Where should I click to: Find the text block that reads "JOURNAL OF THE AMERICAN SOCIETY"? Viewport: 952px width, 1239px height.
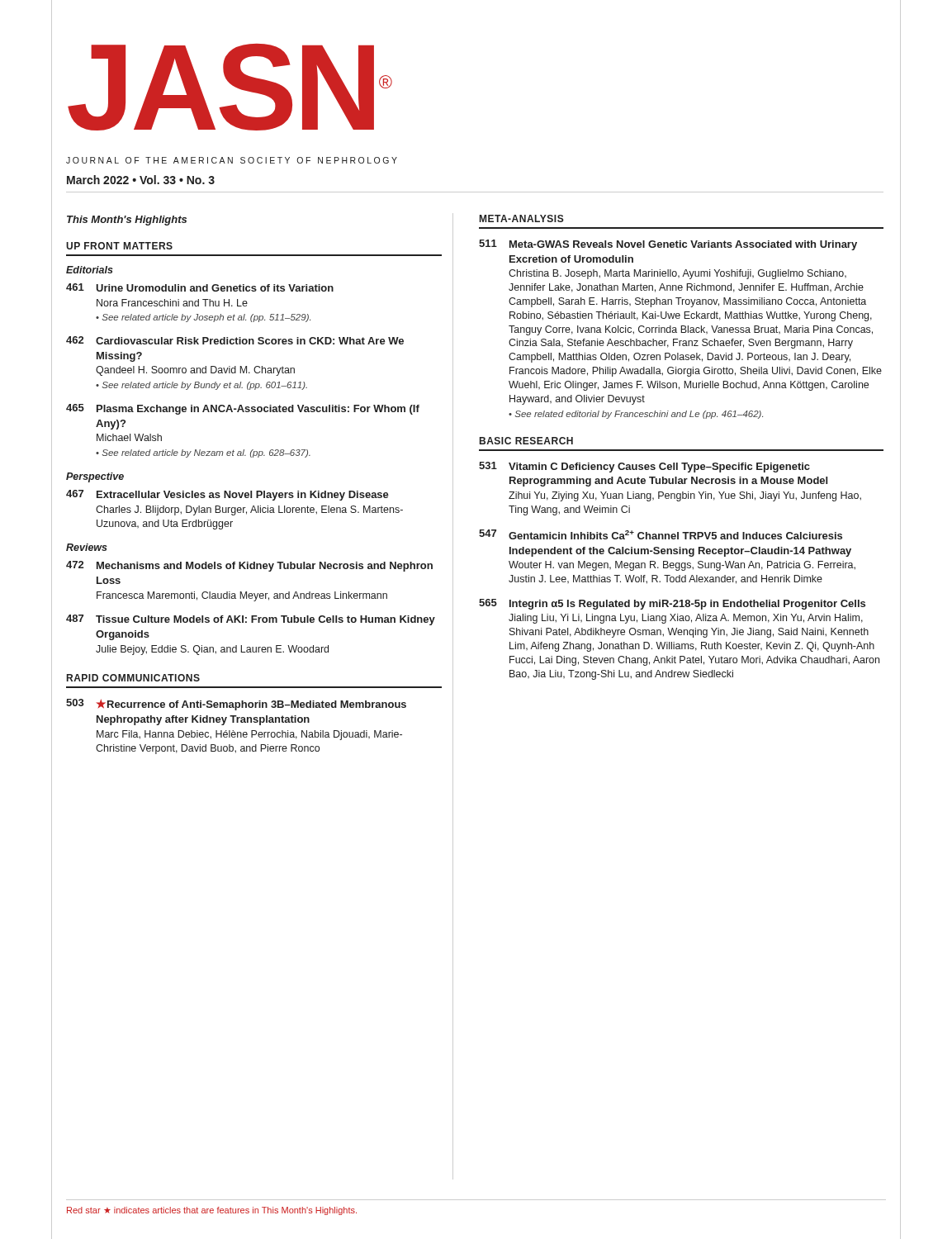tap(233, 160)
